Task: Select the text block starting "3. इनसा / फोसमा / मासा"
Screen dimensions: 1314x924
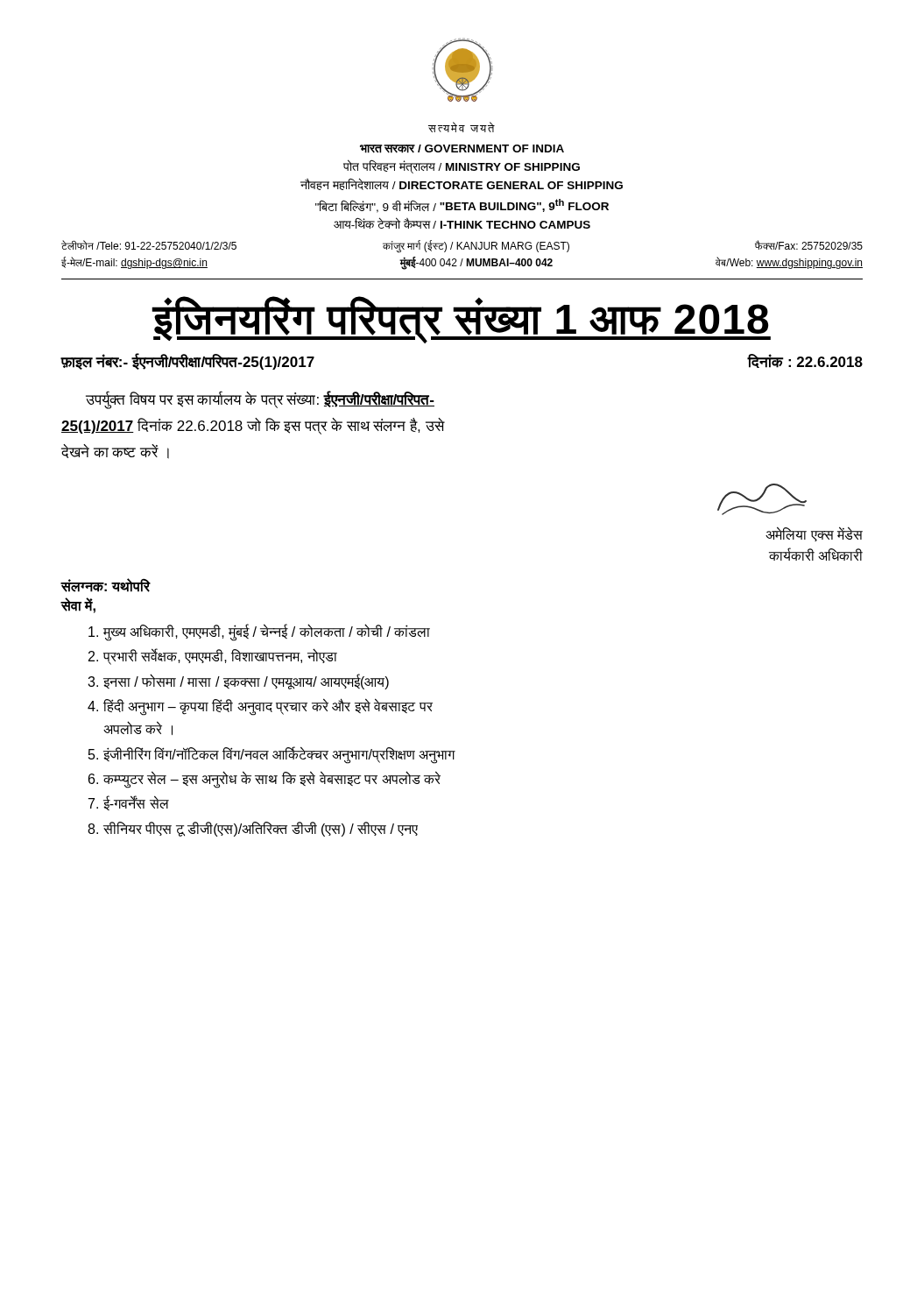Action: tap(239, 682)
